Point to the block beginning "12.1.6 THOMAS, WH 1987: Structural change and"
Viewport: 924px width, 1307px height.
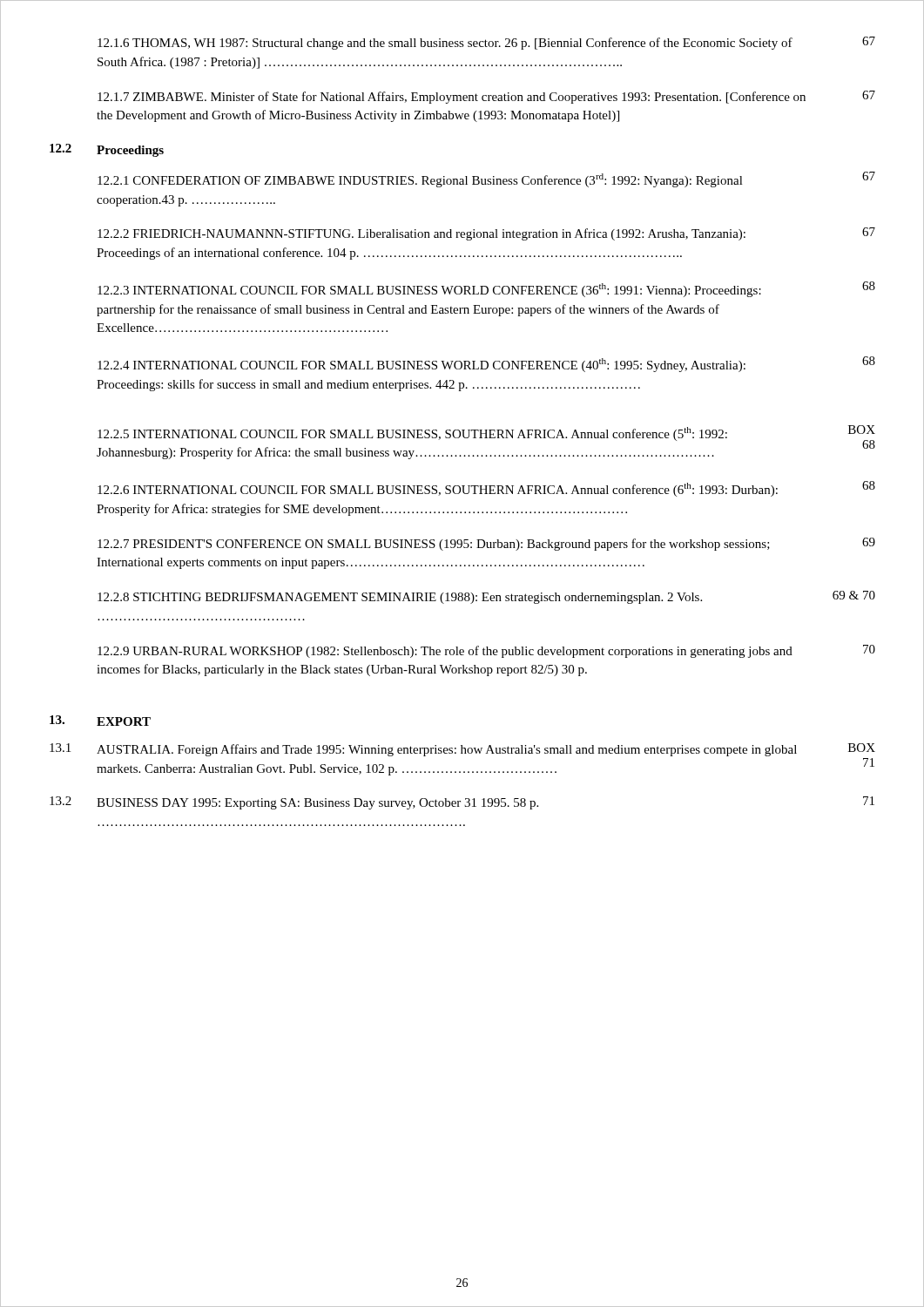[x=486, y=53]
